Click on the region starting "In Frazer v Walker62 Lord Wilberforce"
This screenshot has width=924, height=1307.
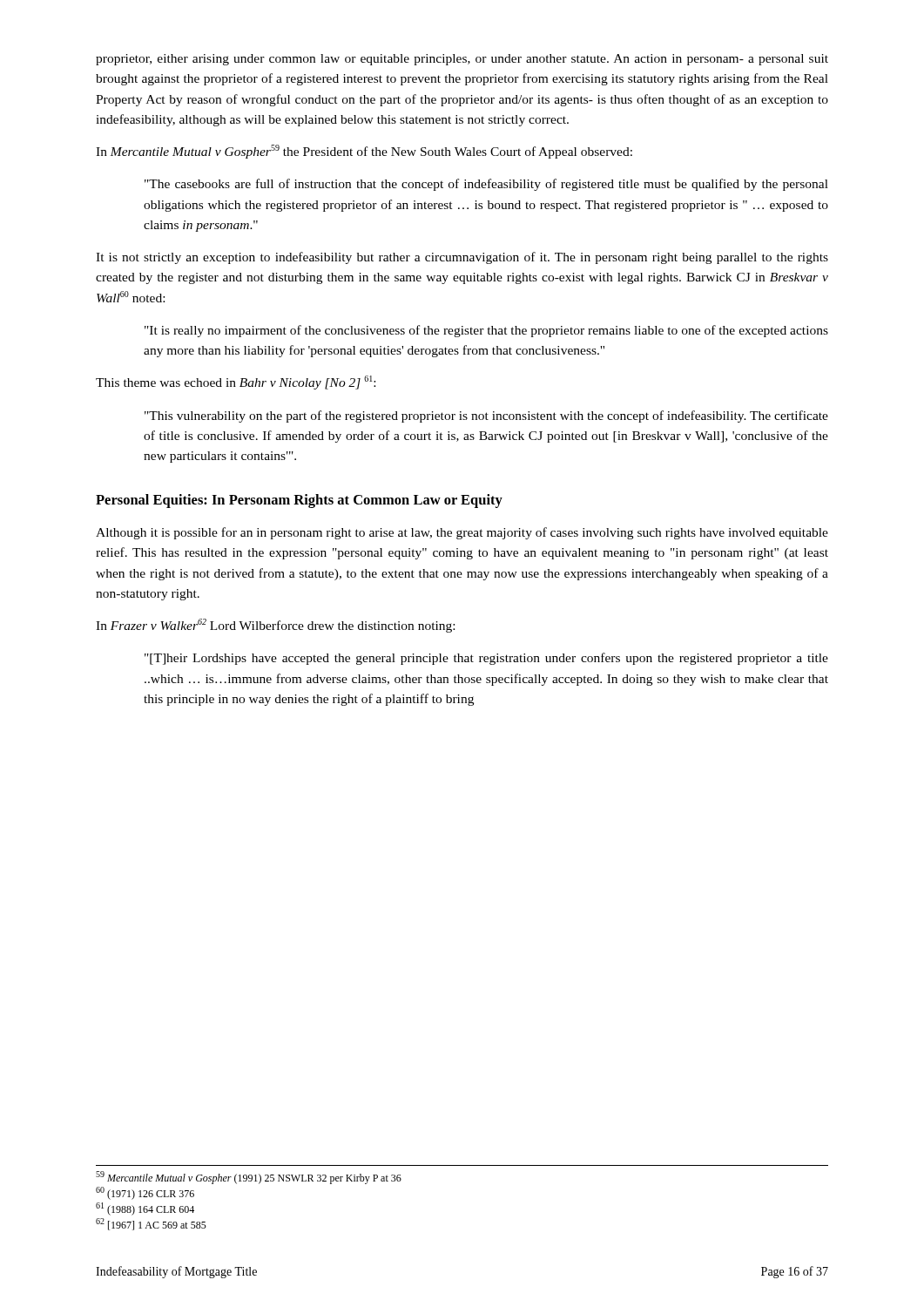[276, 625]
